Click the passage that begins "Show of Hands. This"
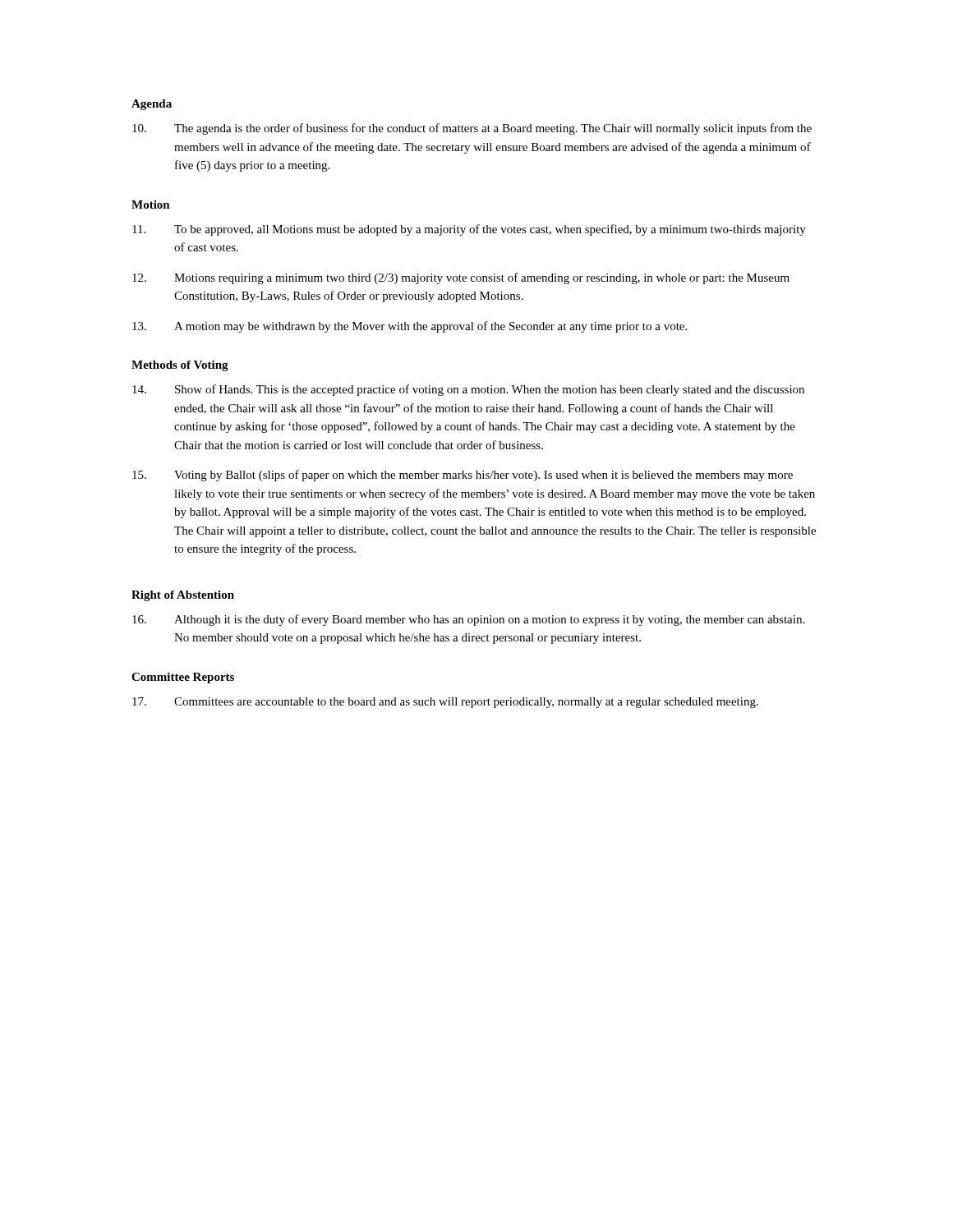953x1232 pixels. [475, 417]
